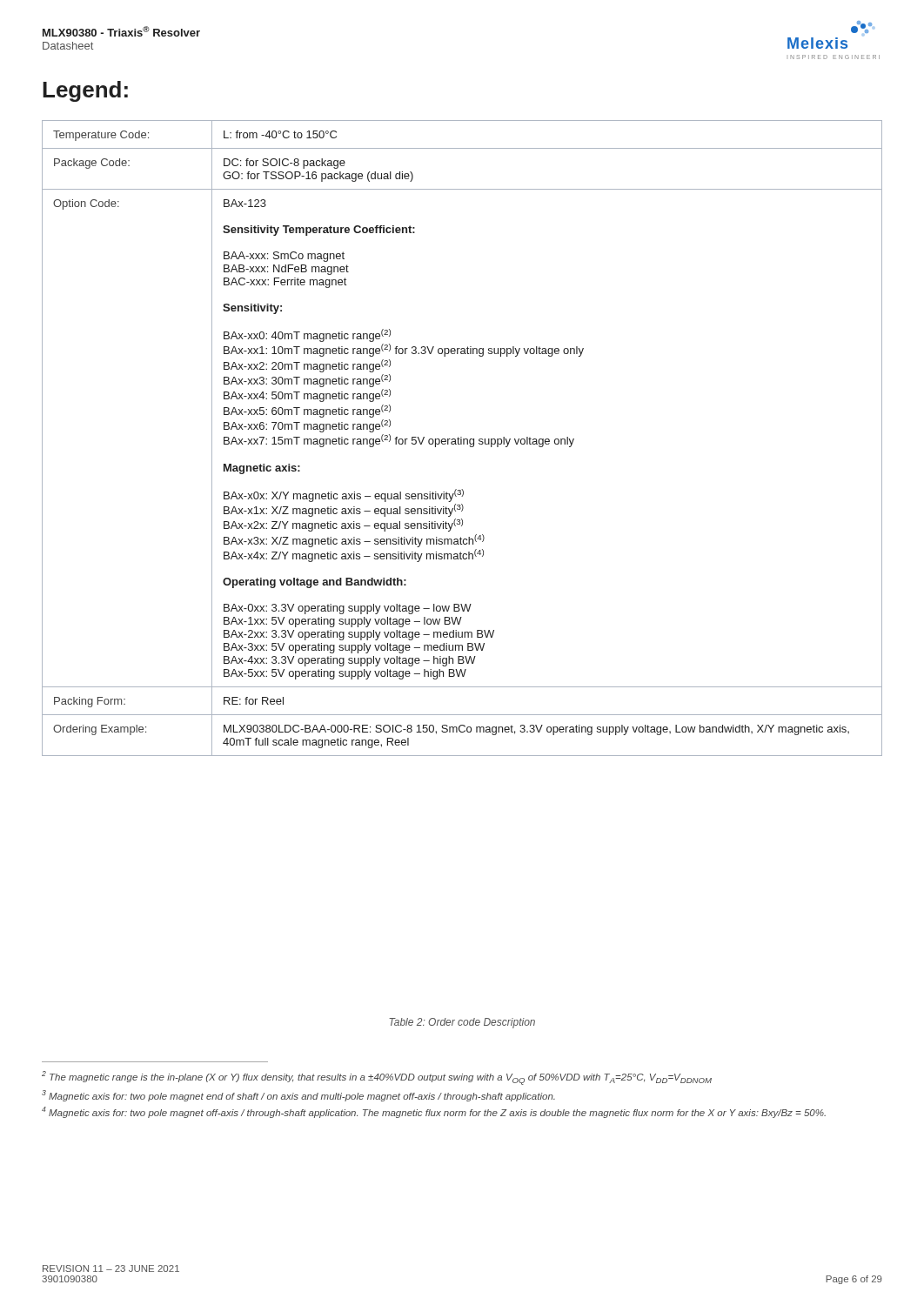This screenshot has height=1305, width=924.
Task: Point to the region starting "2 The magnetic range is the in-plane"
Action: tap(462, 1090)
